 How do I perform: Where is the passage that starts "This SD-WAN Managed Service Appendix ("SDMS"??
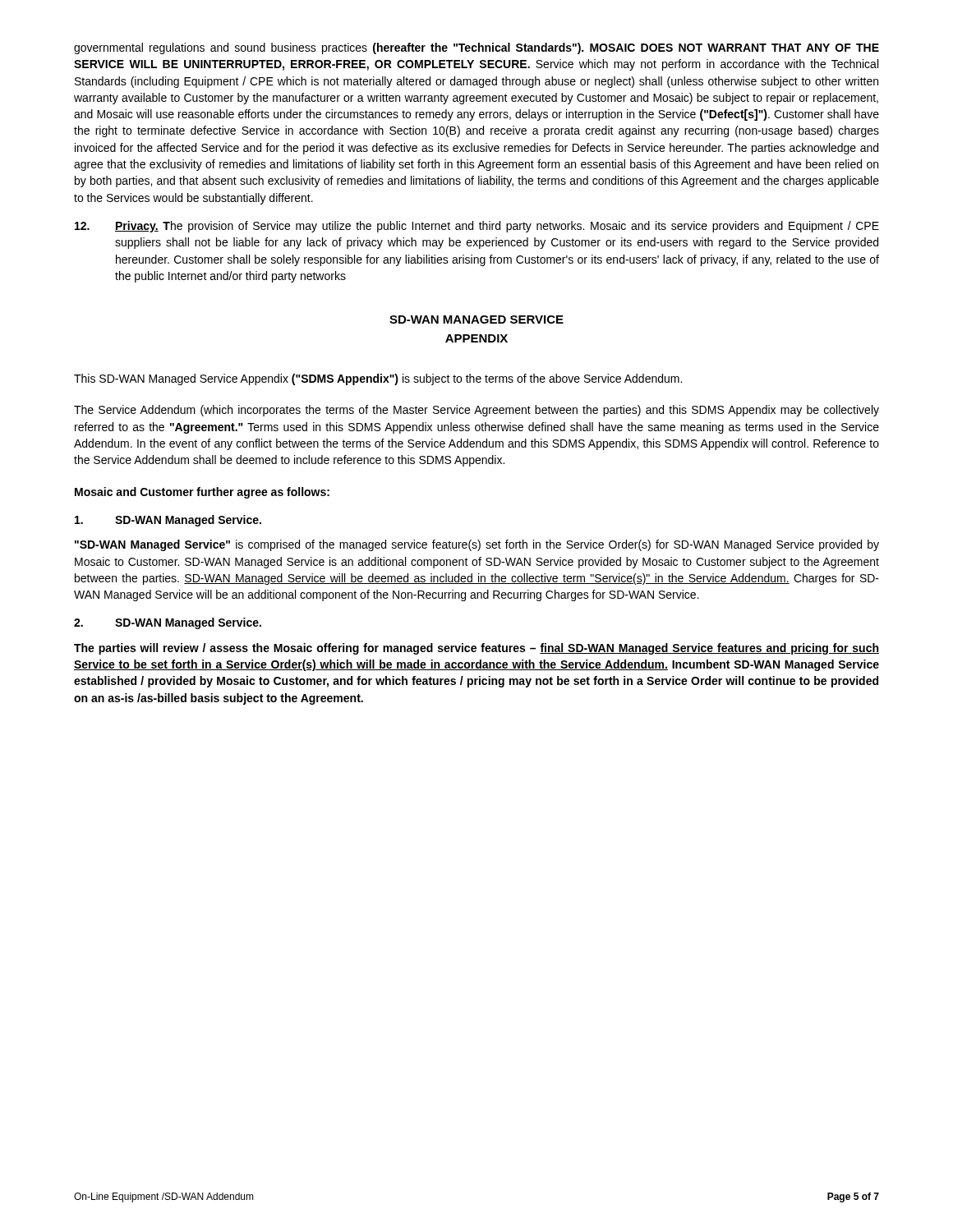point(378,379)
